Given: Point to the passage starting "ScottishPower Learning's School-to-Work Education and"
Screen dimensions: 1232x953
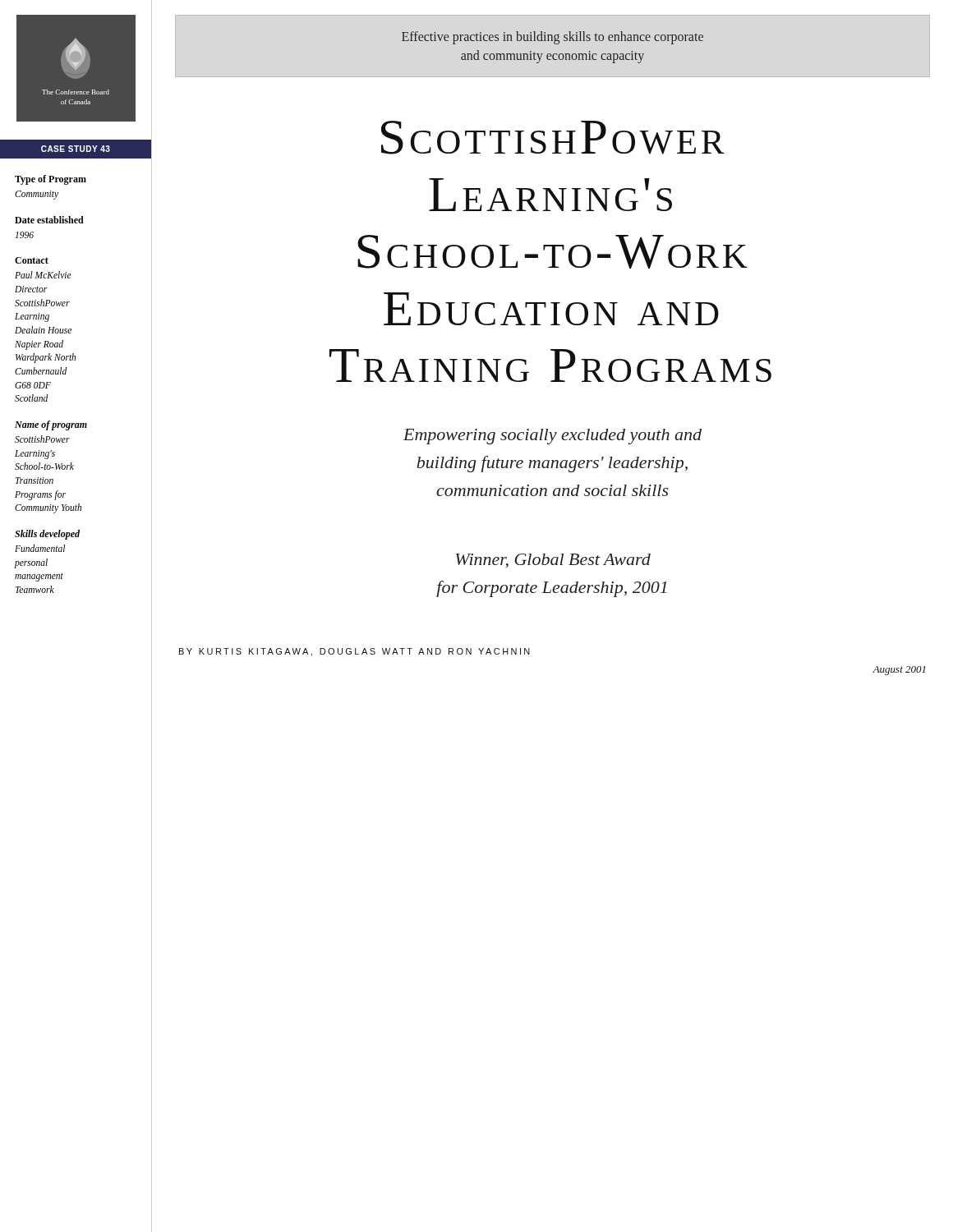Looking at the screenshot, I should [553, 251].
